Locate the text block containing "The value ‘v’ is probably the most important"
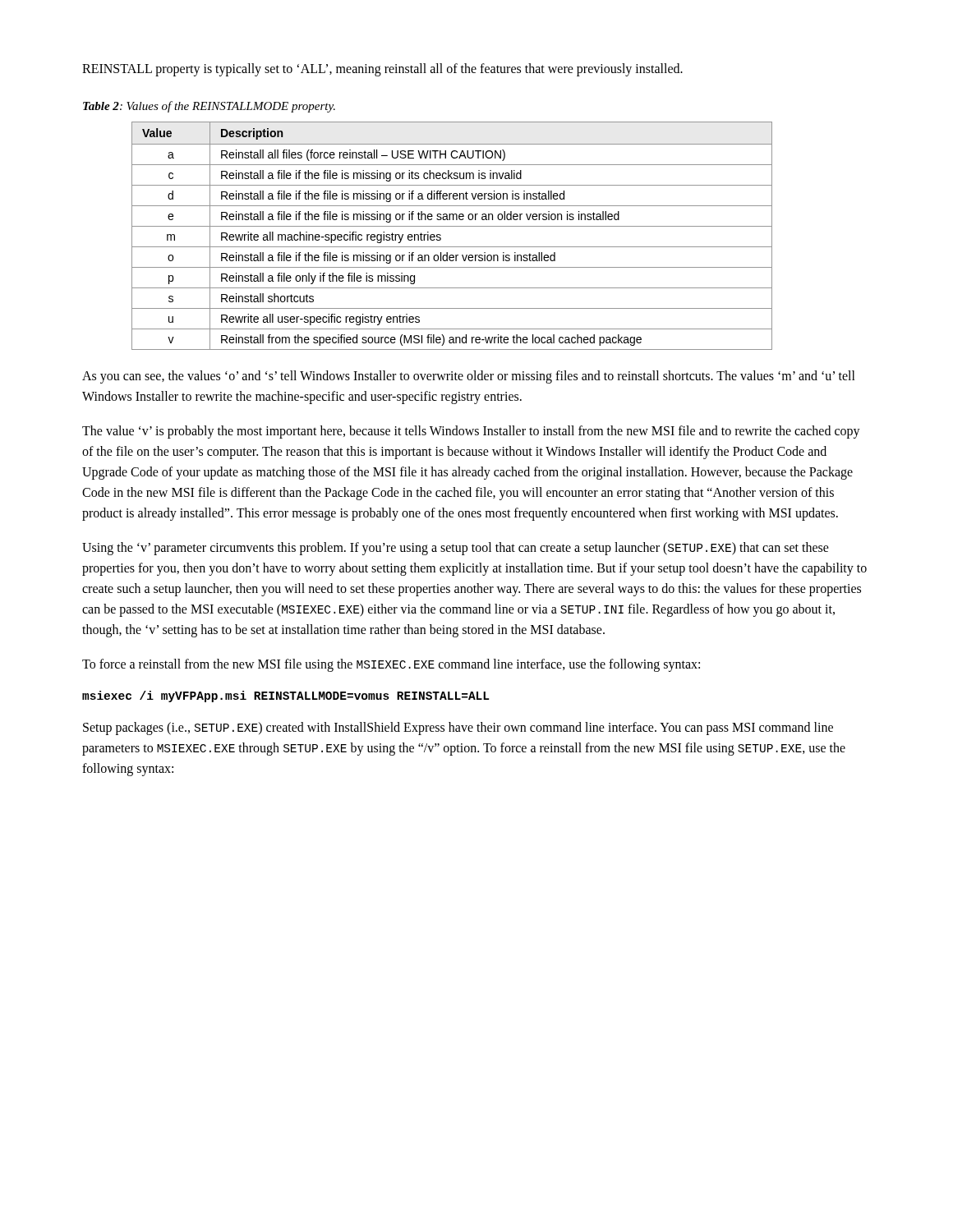The height and width of the screenshot is (1232, 953). 471,472
